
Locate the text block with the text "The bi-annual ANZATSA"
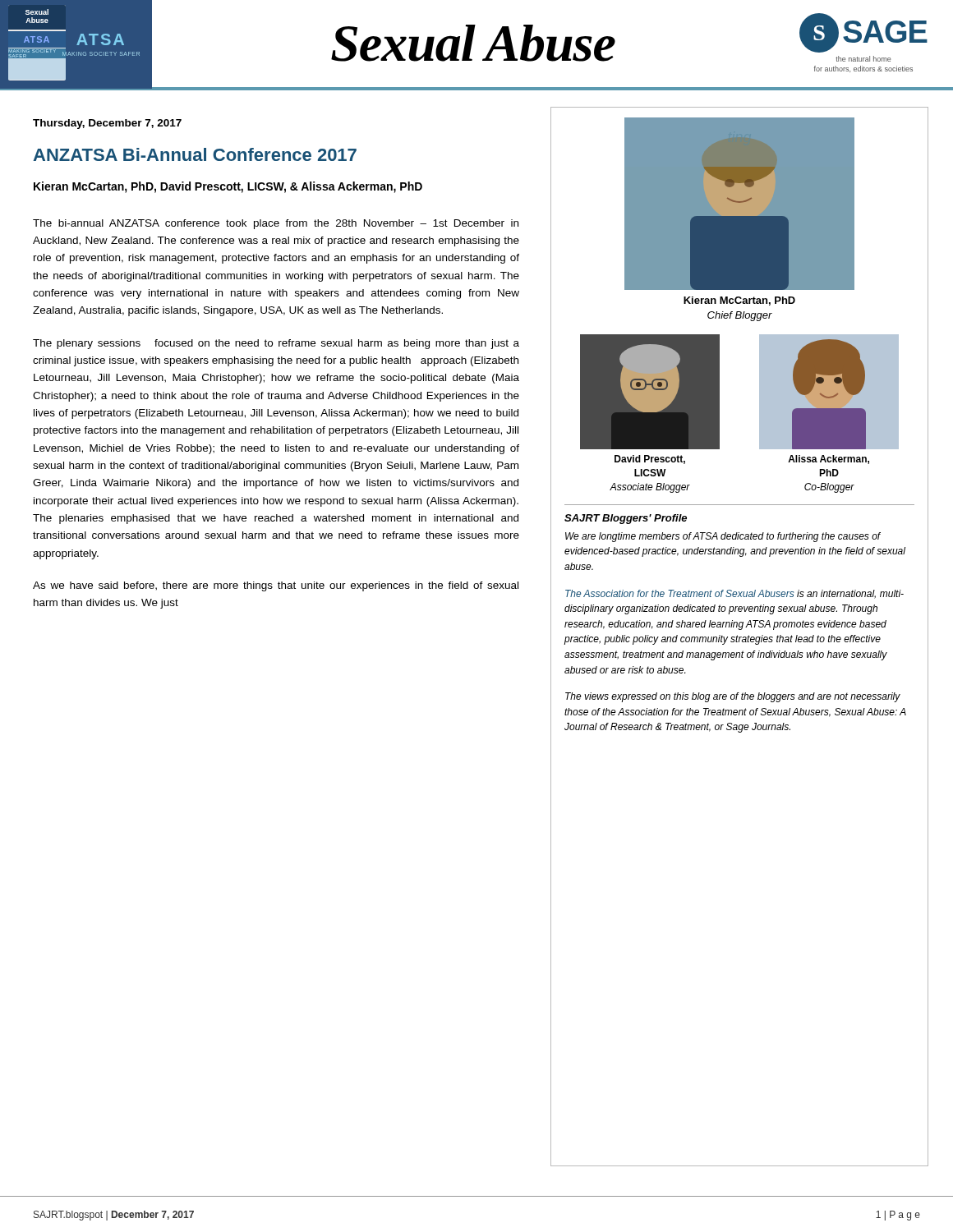276,267
